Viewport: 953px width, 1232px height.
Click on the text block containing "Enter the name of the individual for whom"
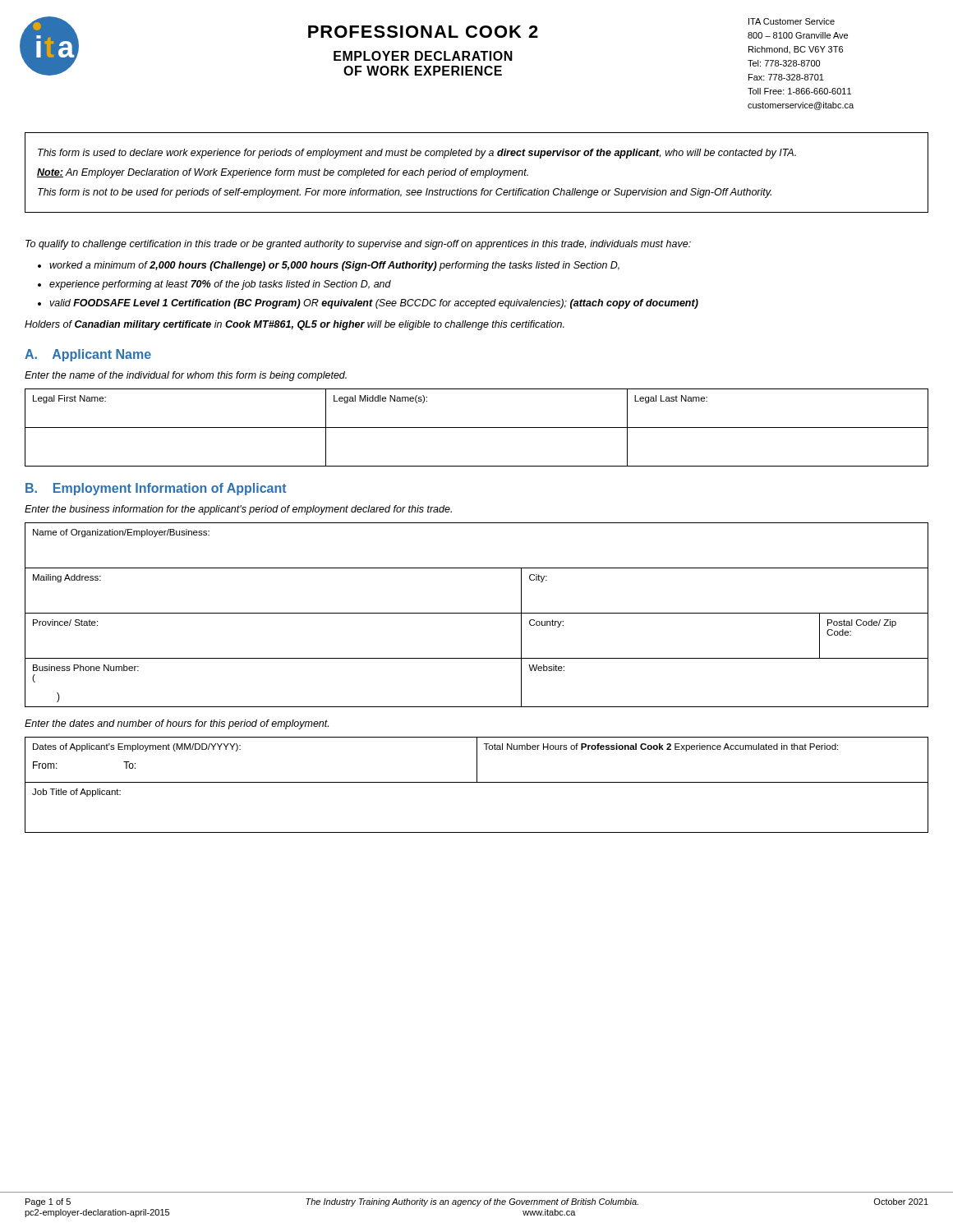(x=186, y=376)
